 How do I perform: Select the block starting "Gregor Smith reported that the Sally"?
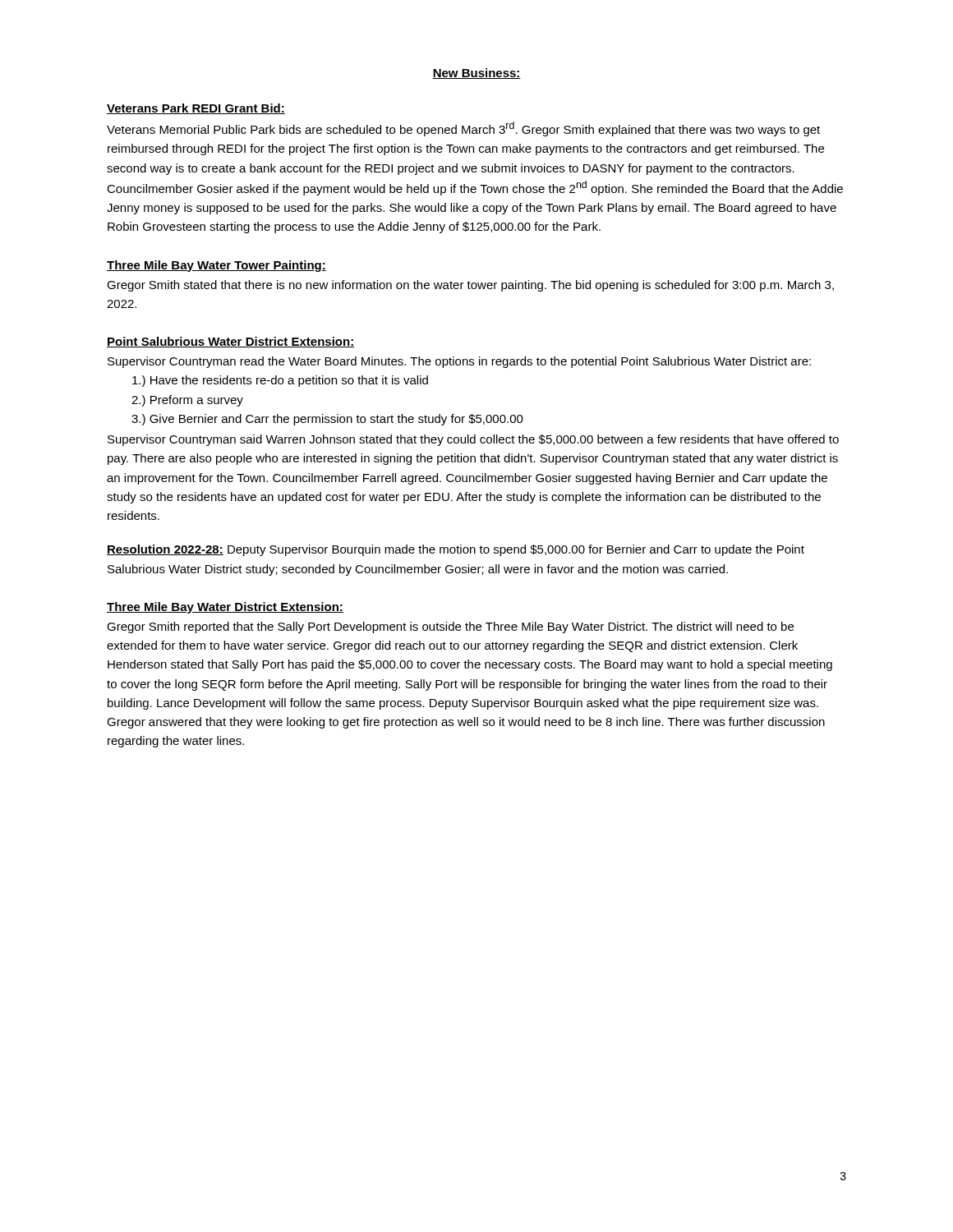pos(470,683)
